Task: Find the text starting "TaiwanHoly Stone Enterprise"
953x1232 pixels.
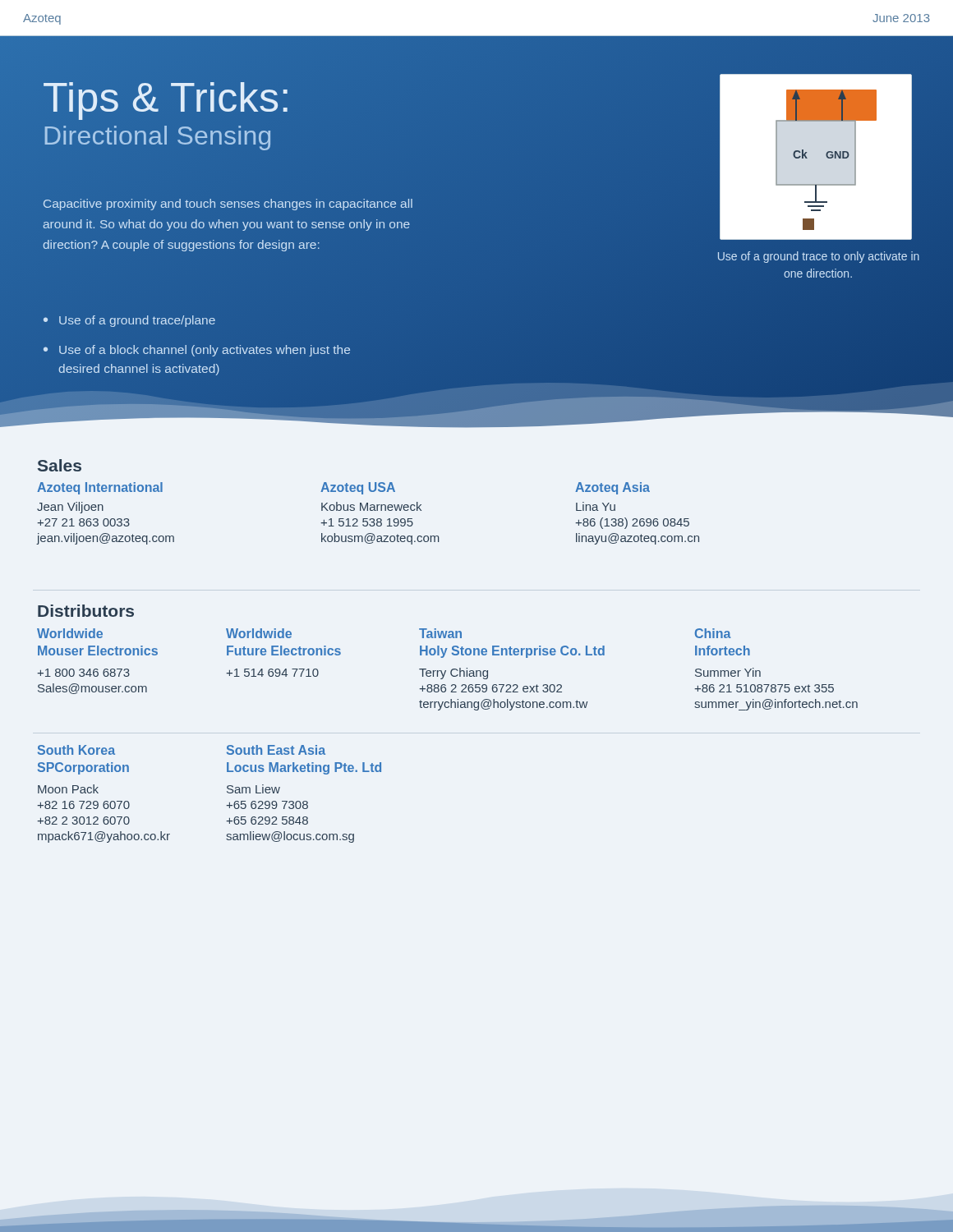Action: tap(440, 633)
